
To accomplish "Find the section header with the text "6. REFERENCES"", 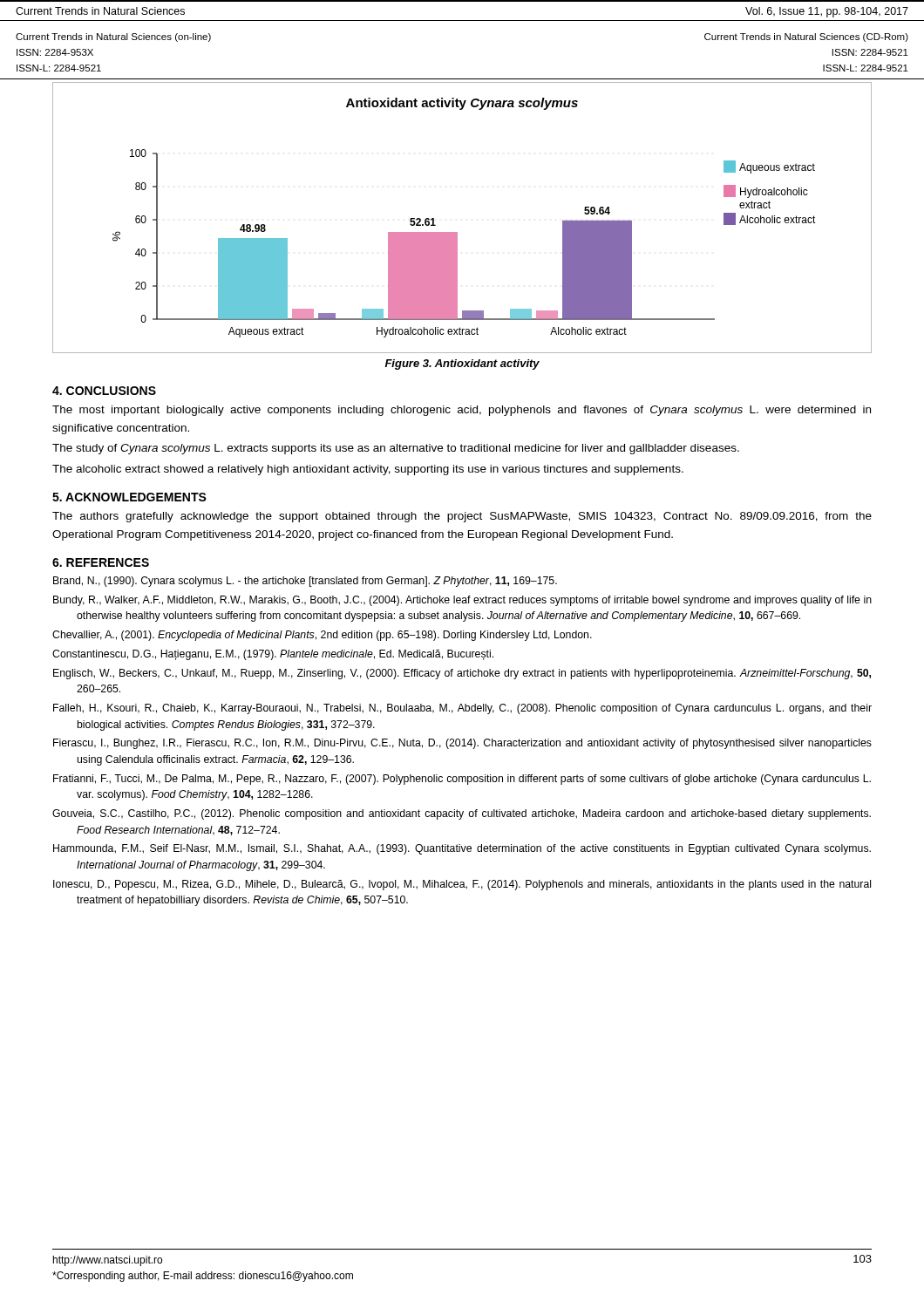I will pos(101,563).
